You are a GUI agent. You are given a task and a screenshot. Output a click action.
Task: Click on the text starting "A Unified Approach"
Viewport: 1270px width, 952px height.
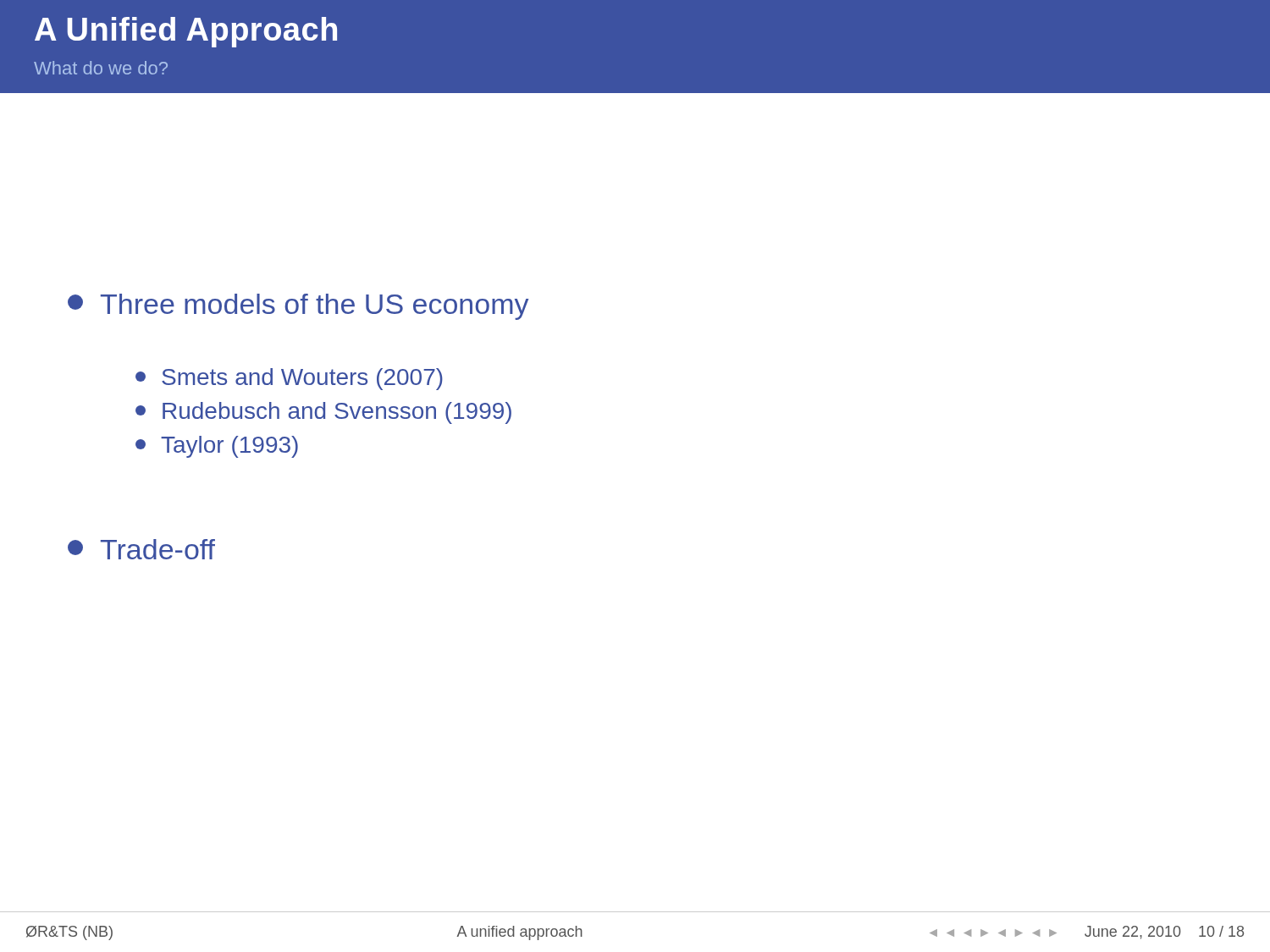click(x=187, y=30)
